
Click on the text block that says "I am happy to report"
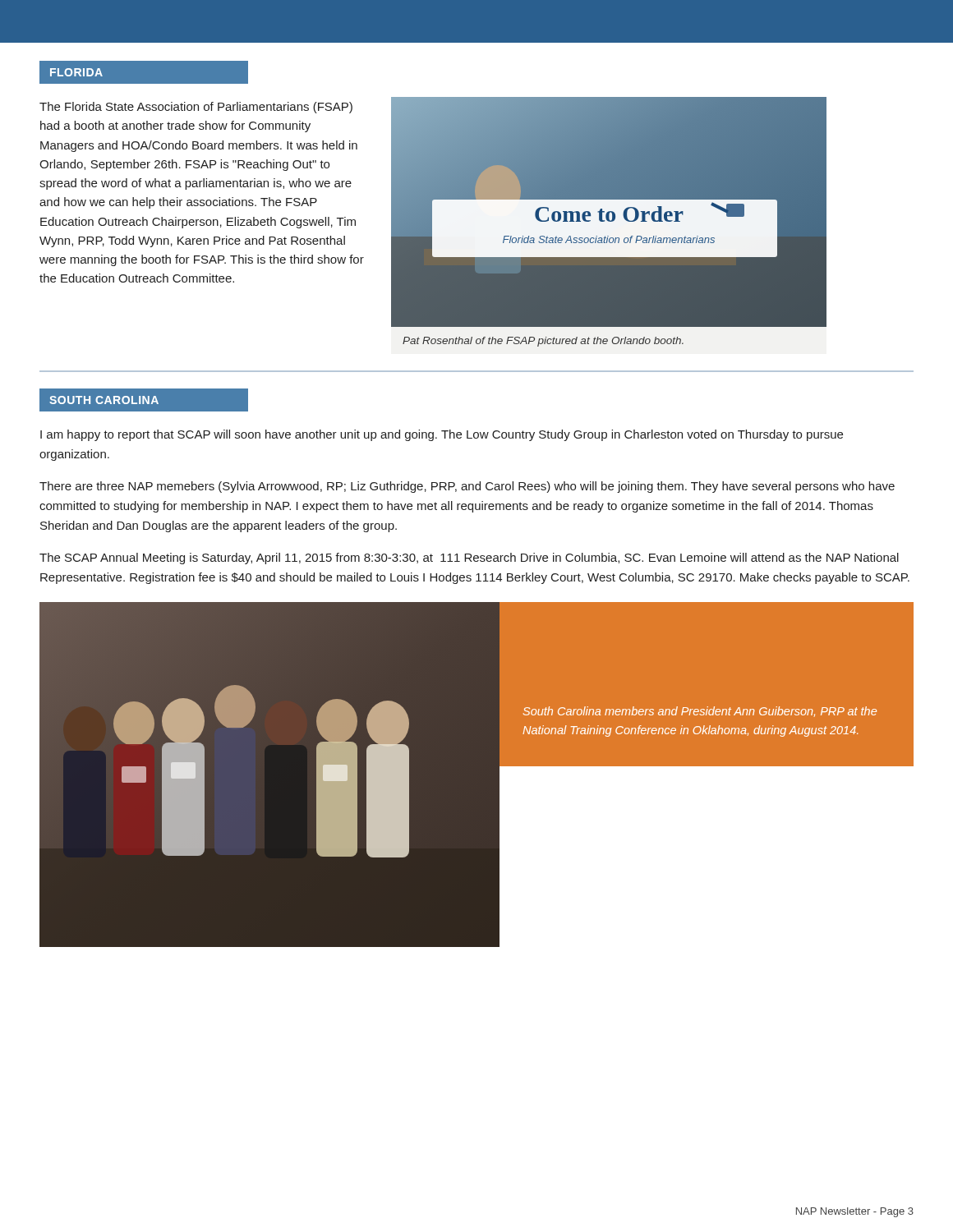(442, 444)
